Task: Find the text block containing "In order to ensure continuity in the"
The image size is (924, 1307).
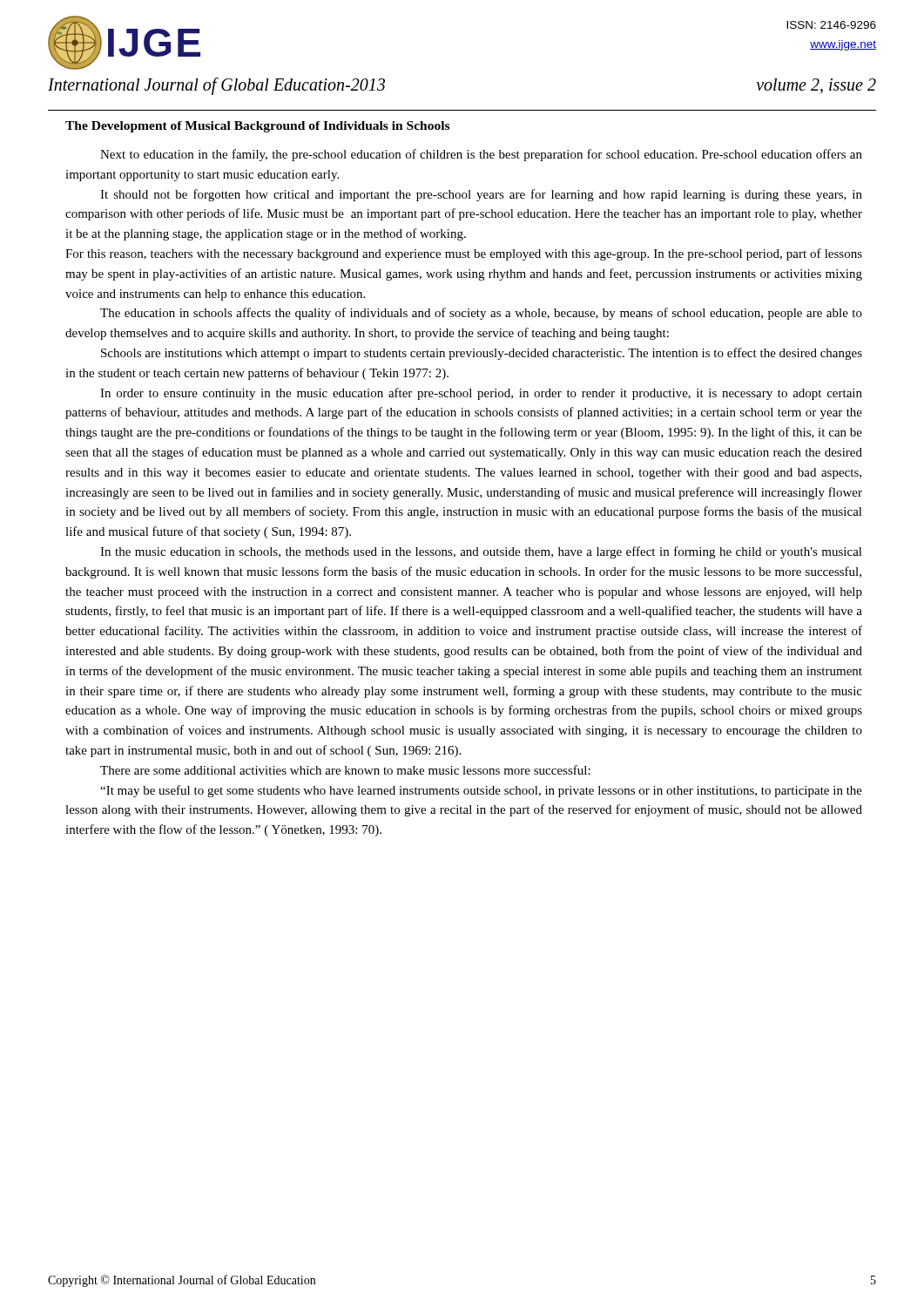Action: click(464, 462)
